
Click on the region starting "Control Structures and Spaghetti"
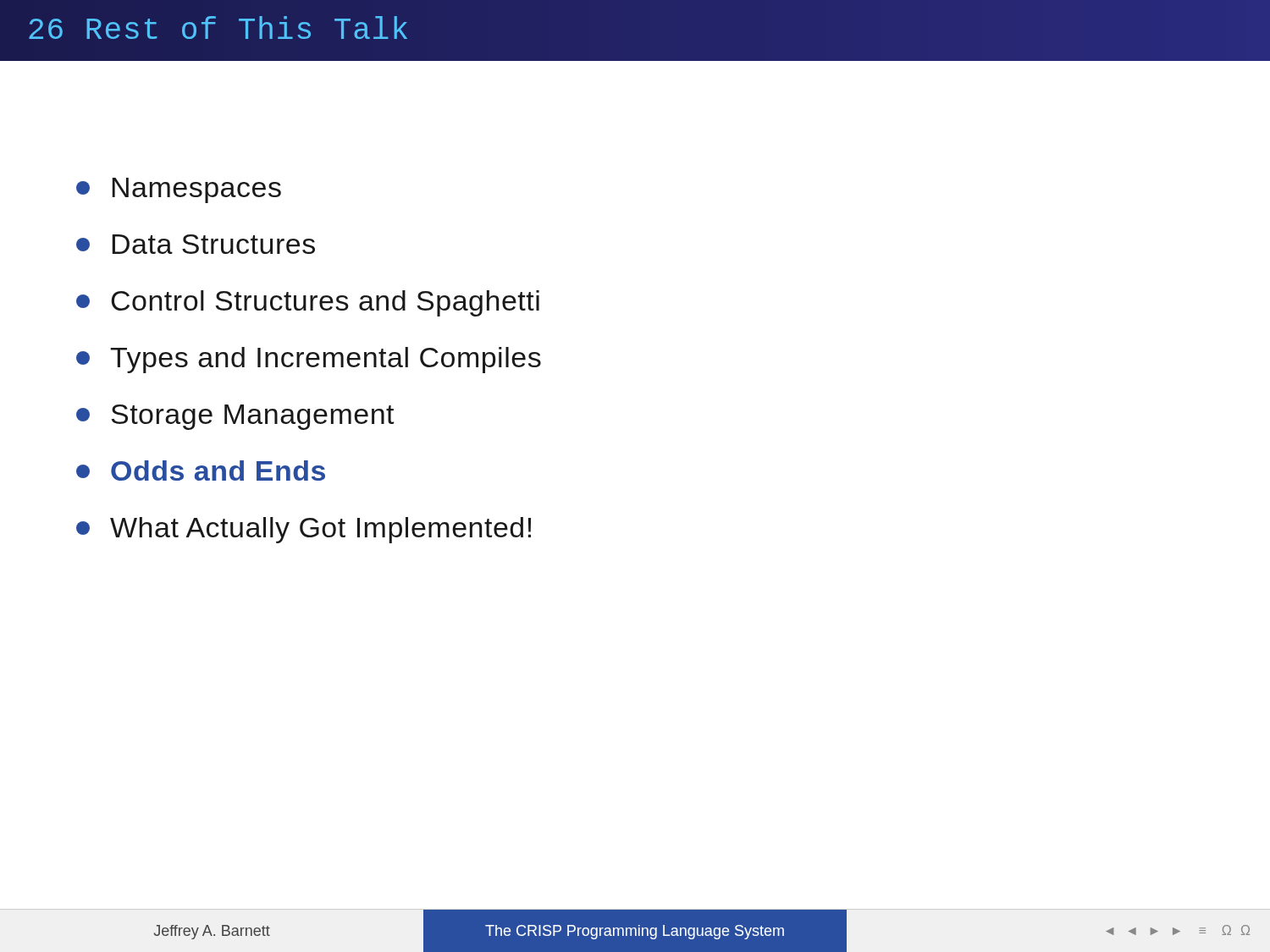[x=309, y=301]
